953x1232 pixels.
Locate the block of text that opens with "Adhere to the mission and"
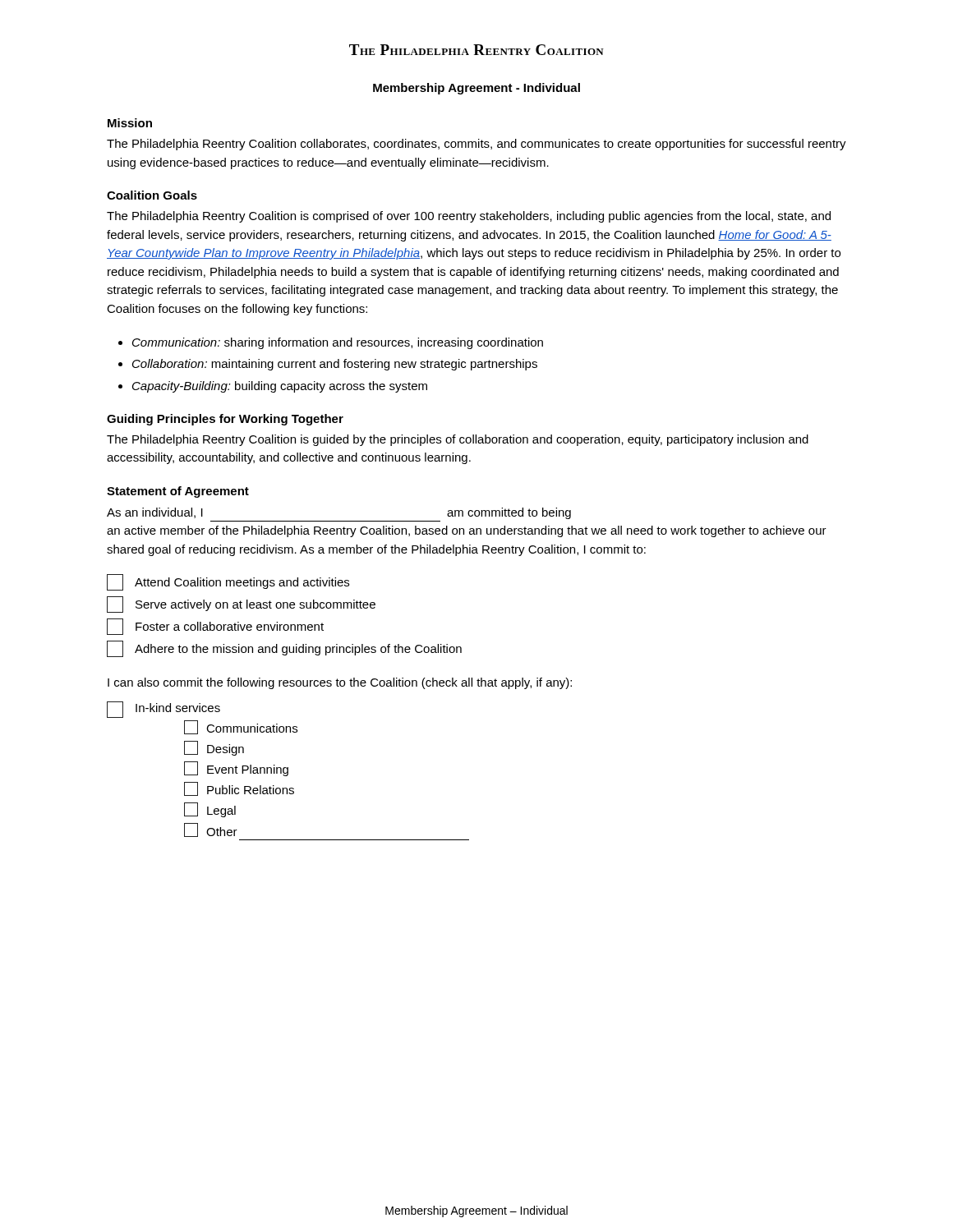(285, 649)
